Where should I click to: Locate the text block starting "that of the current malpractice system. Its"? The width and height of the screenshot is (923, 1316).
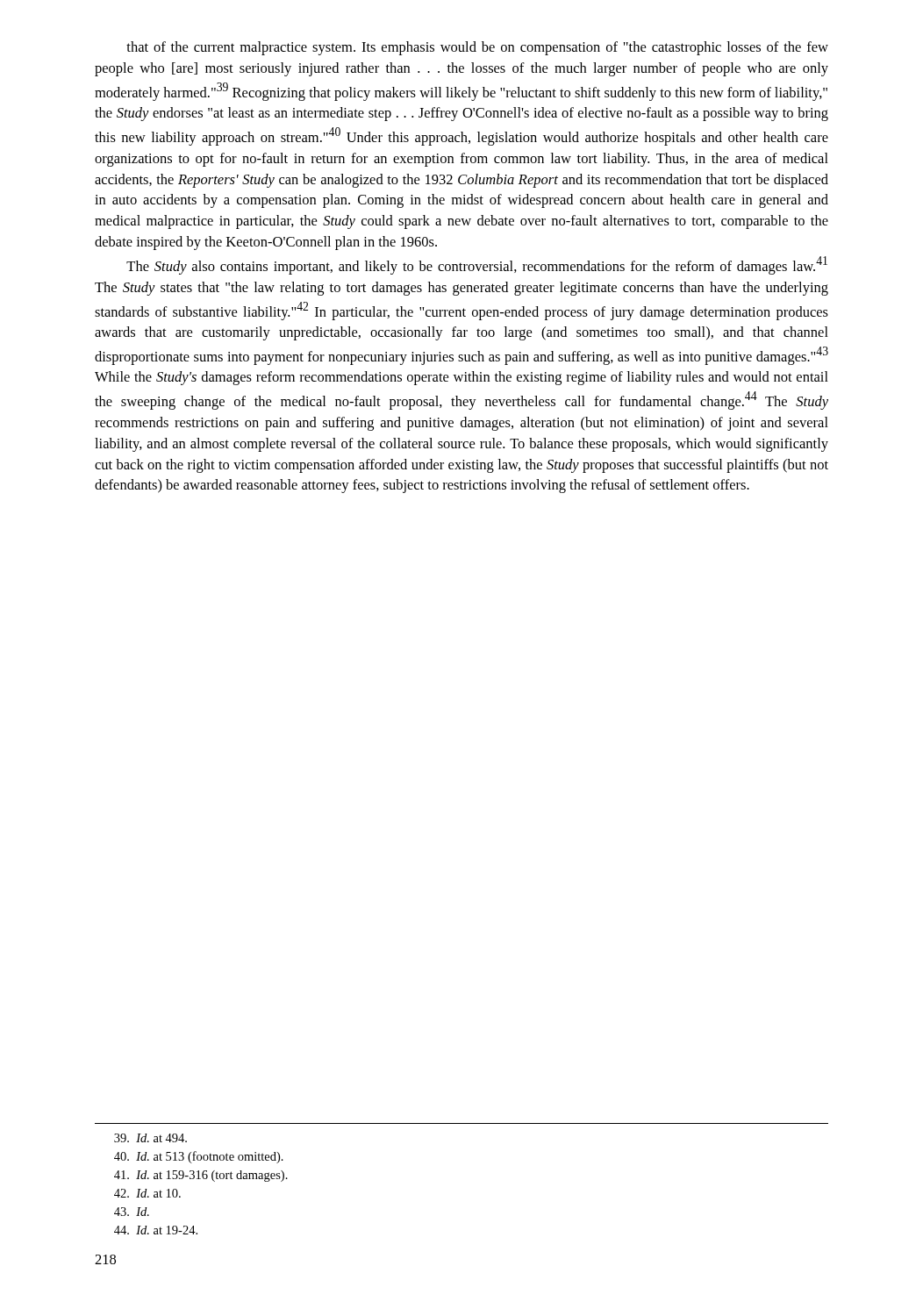pyautogui.click(x=462, y=145)
